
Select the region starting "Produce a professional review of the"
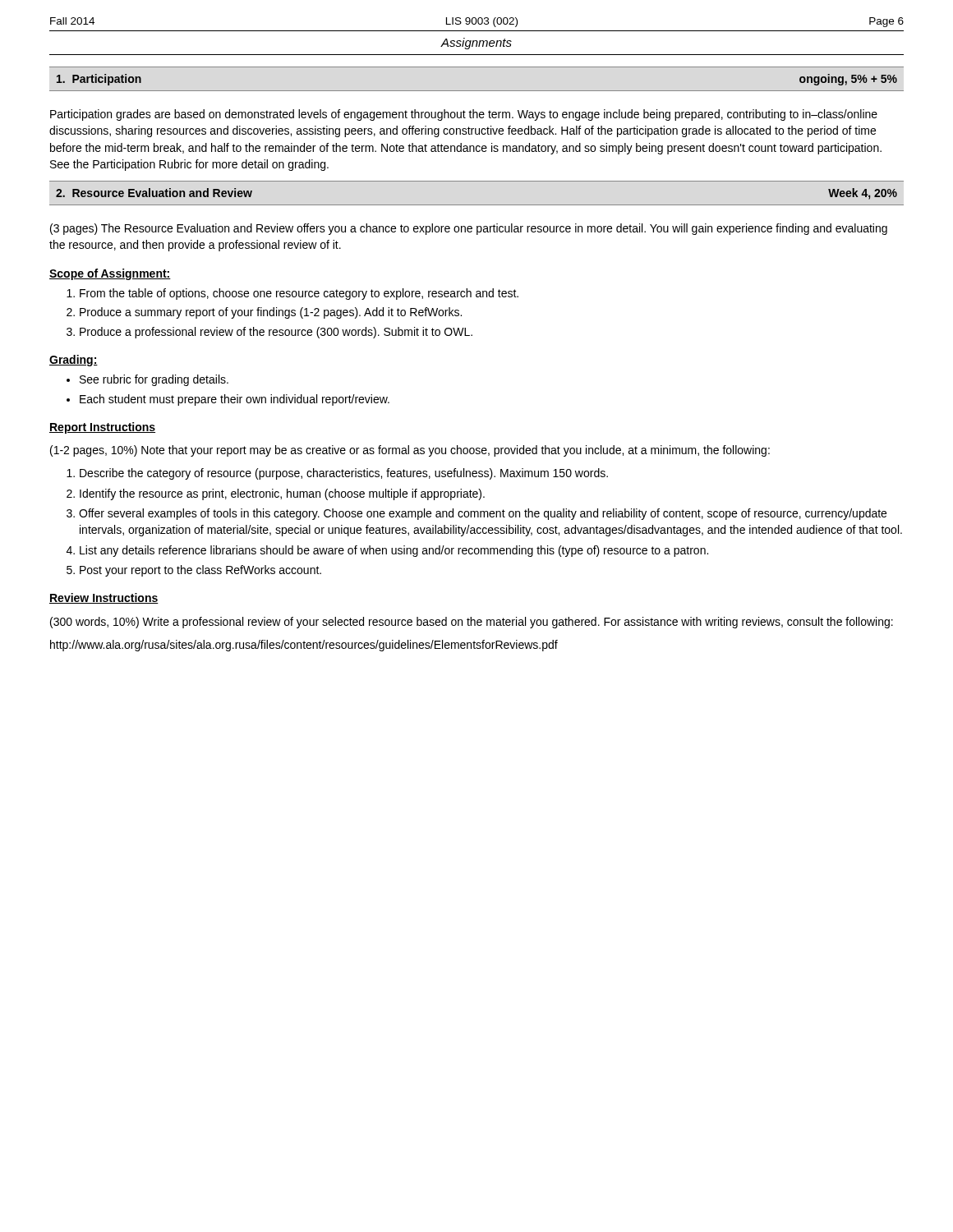[276, 332]
